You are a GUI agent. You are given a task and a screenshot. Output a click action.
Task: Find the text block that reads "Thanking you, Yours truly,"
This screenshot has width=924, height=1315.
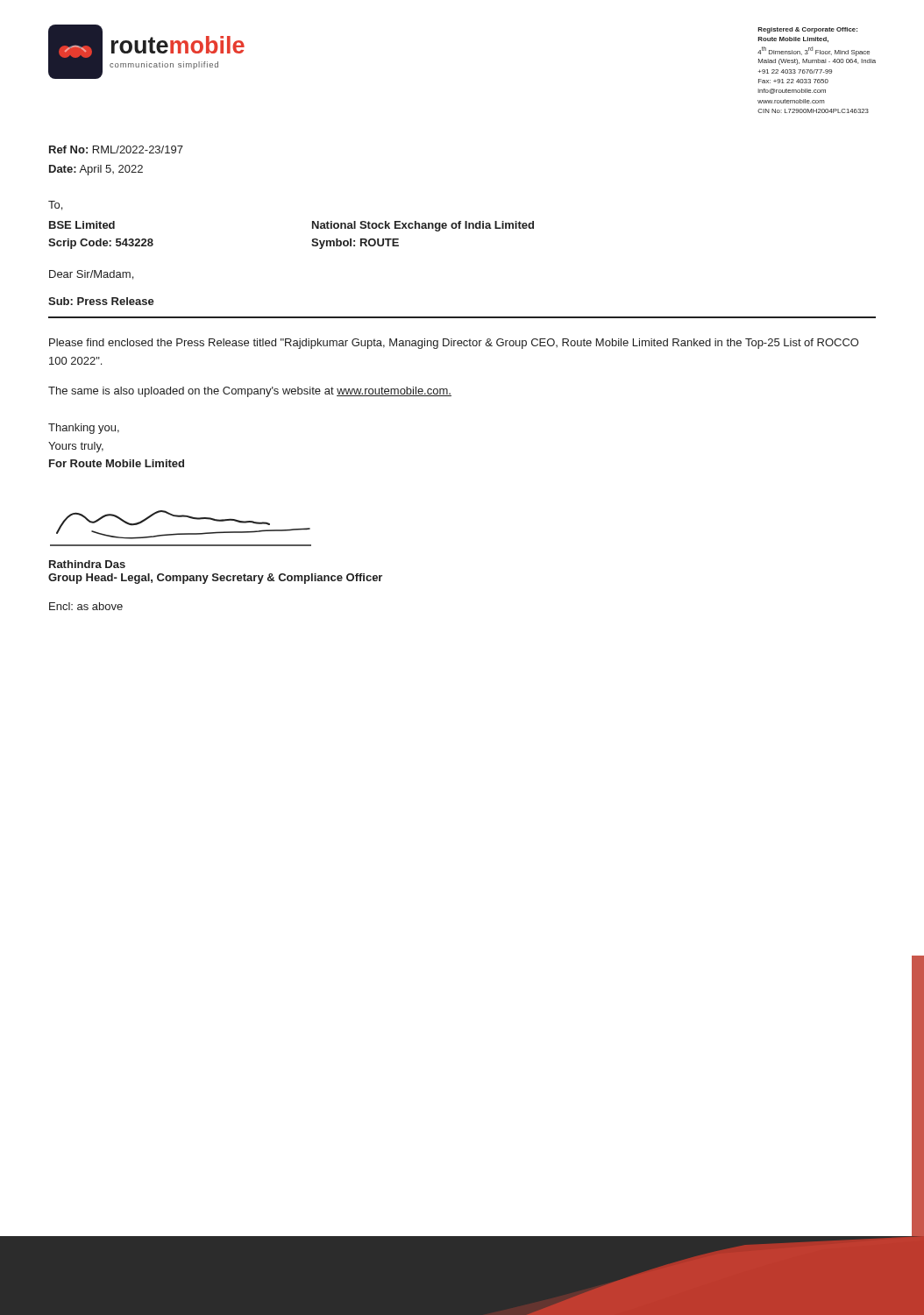[84, 429]
